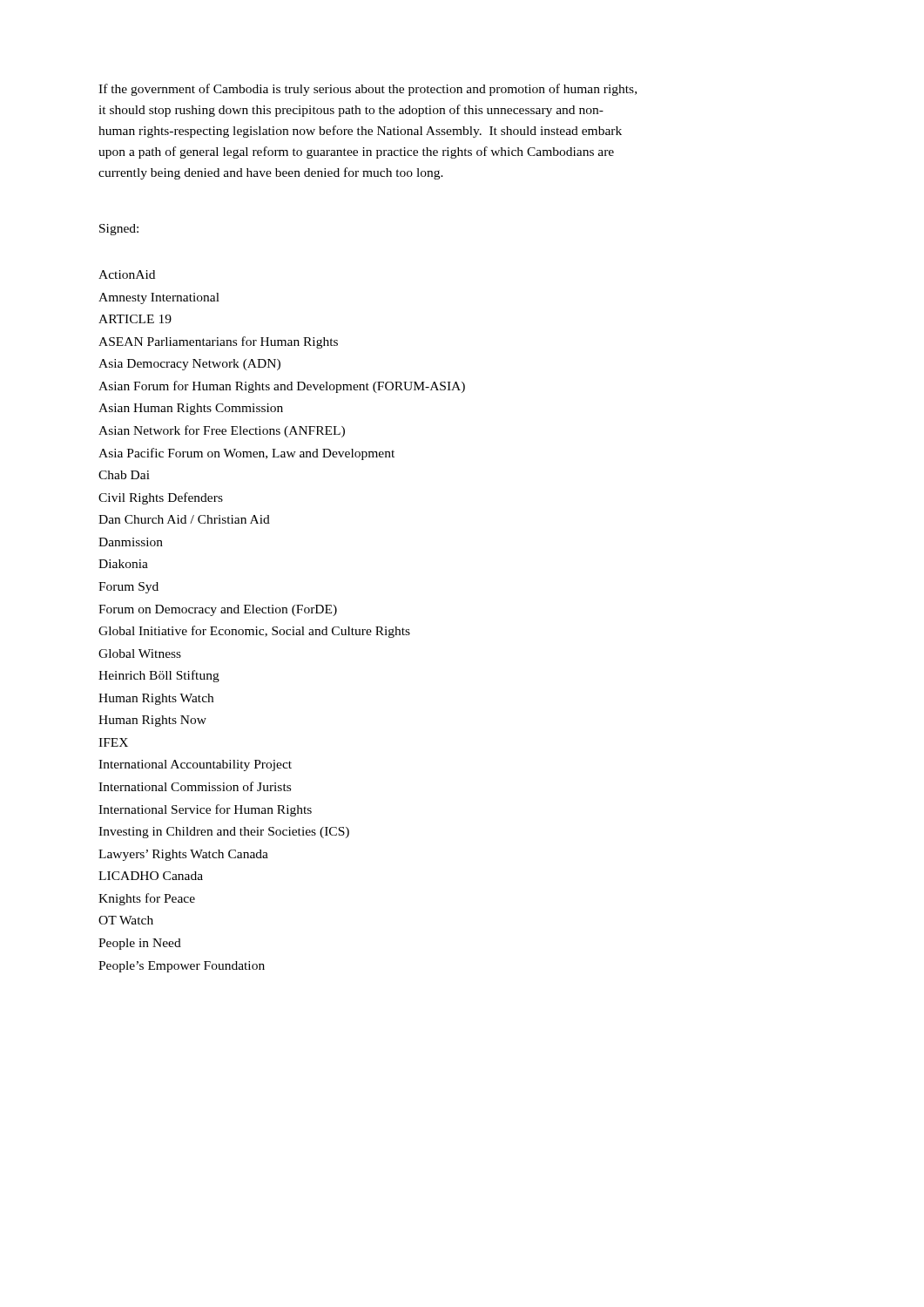The height and width of the screenshot is (1307, 924).
Task: Find "Human Rights Watch" on this page
Action: click(156, 697)
